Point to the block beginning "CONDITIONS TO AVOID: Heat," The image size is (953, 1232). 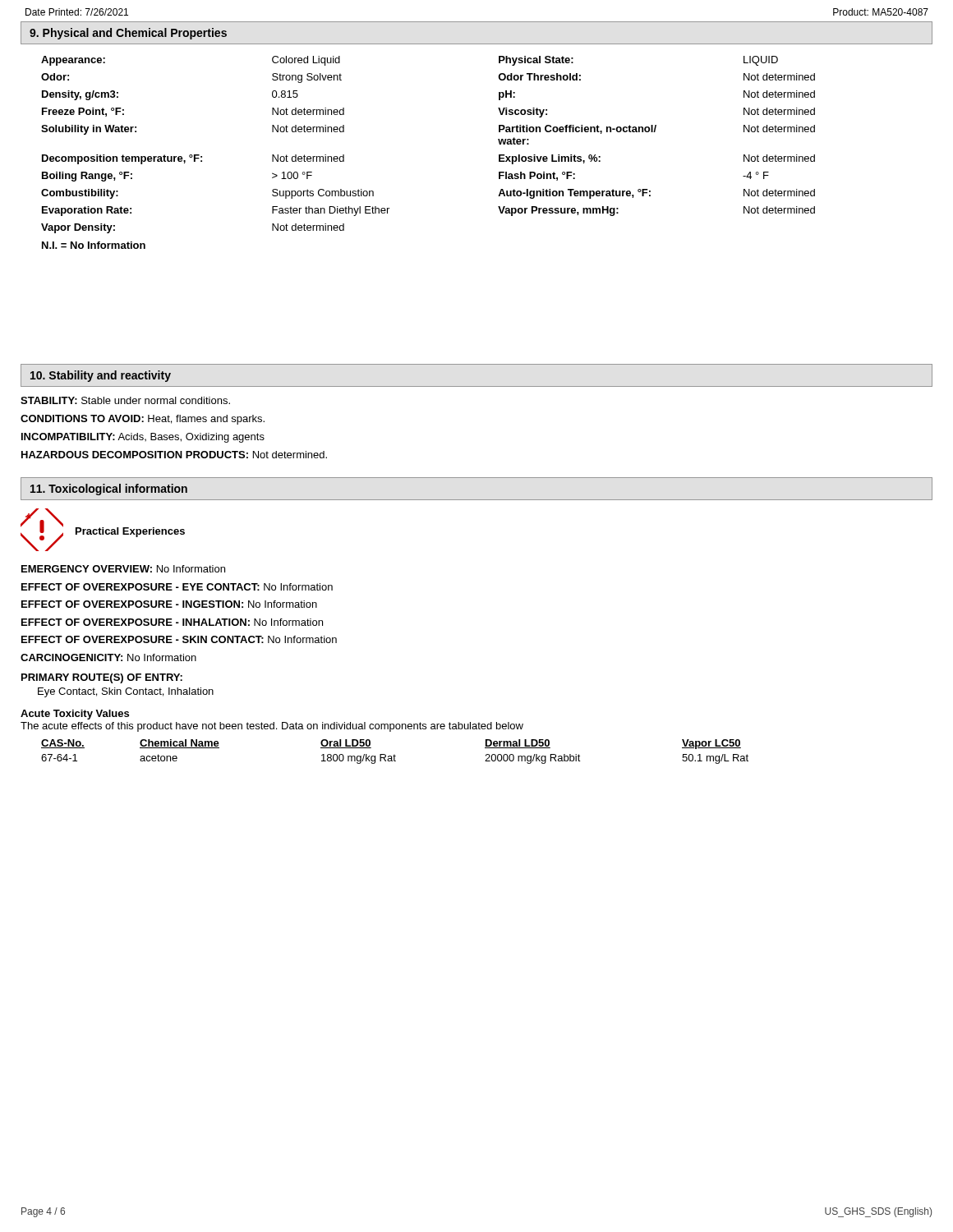(x=143, y=419)
